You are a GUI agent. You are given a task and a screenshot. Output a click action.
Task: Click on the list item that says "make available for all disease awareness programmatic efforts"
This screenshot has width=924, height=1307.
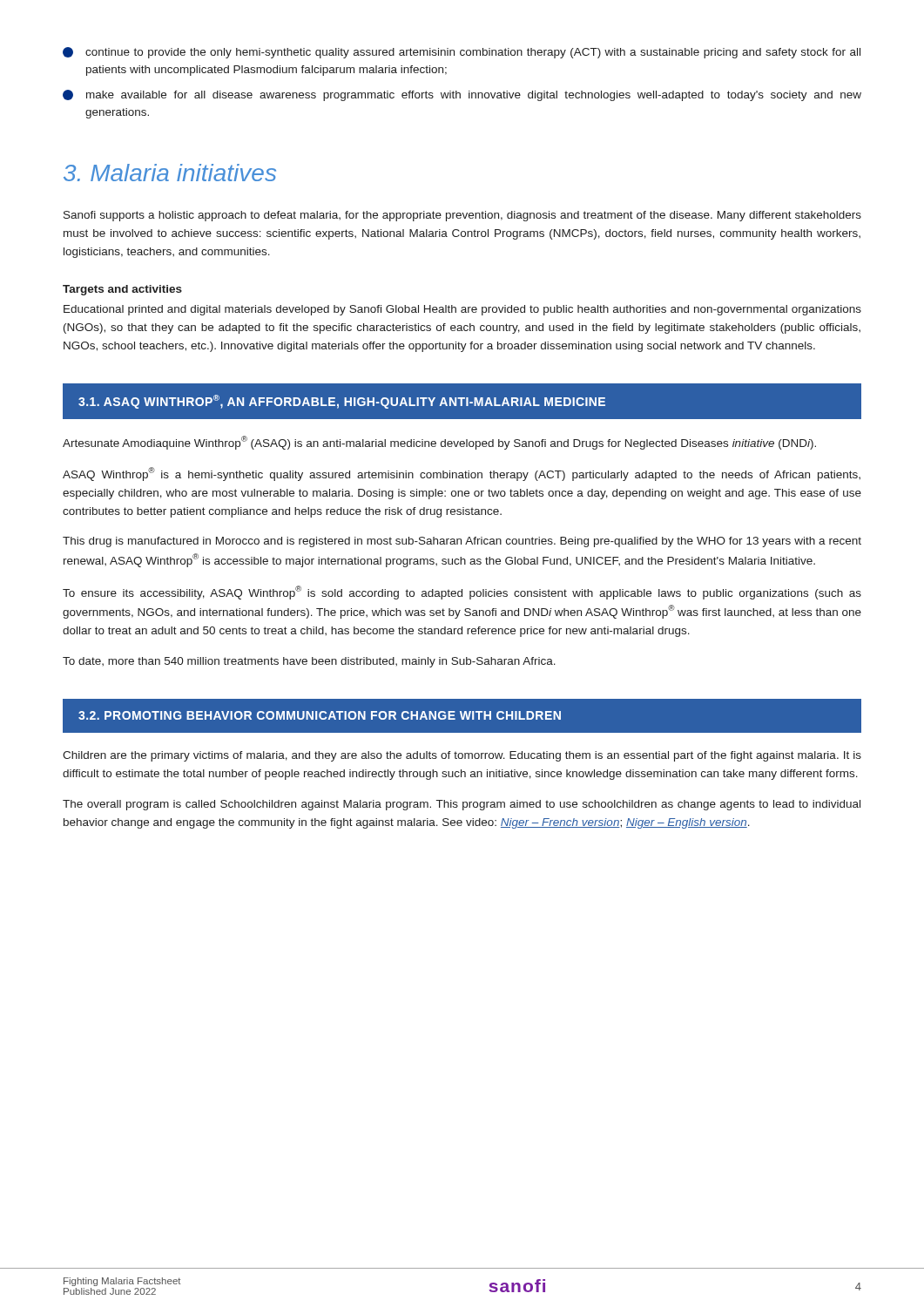[x=462, y=104]
